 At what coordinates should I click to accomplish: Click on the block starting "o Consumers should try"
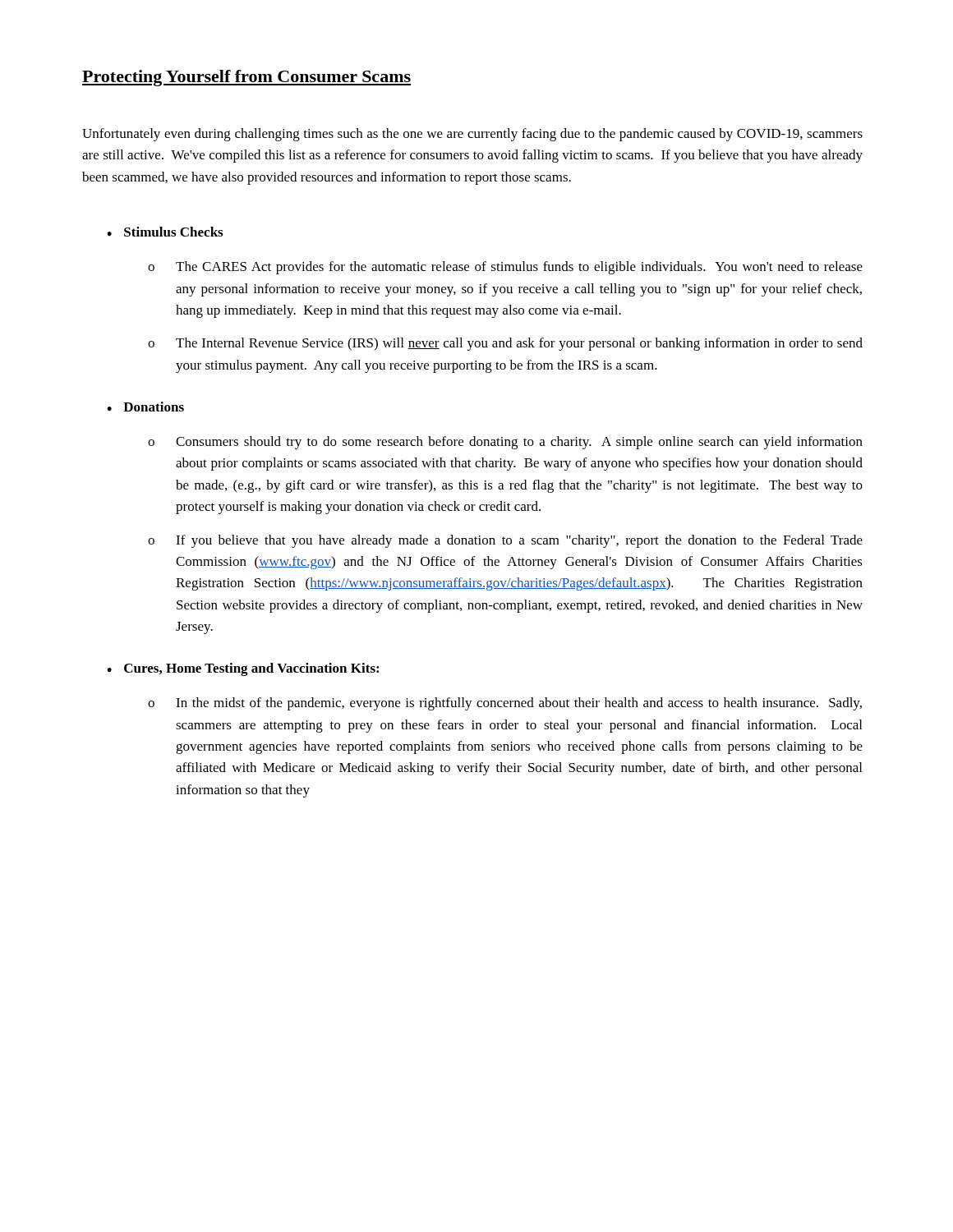(x=505, y=475)
